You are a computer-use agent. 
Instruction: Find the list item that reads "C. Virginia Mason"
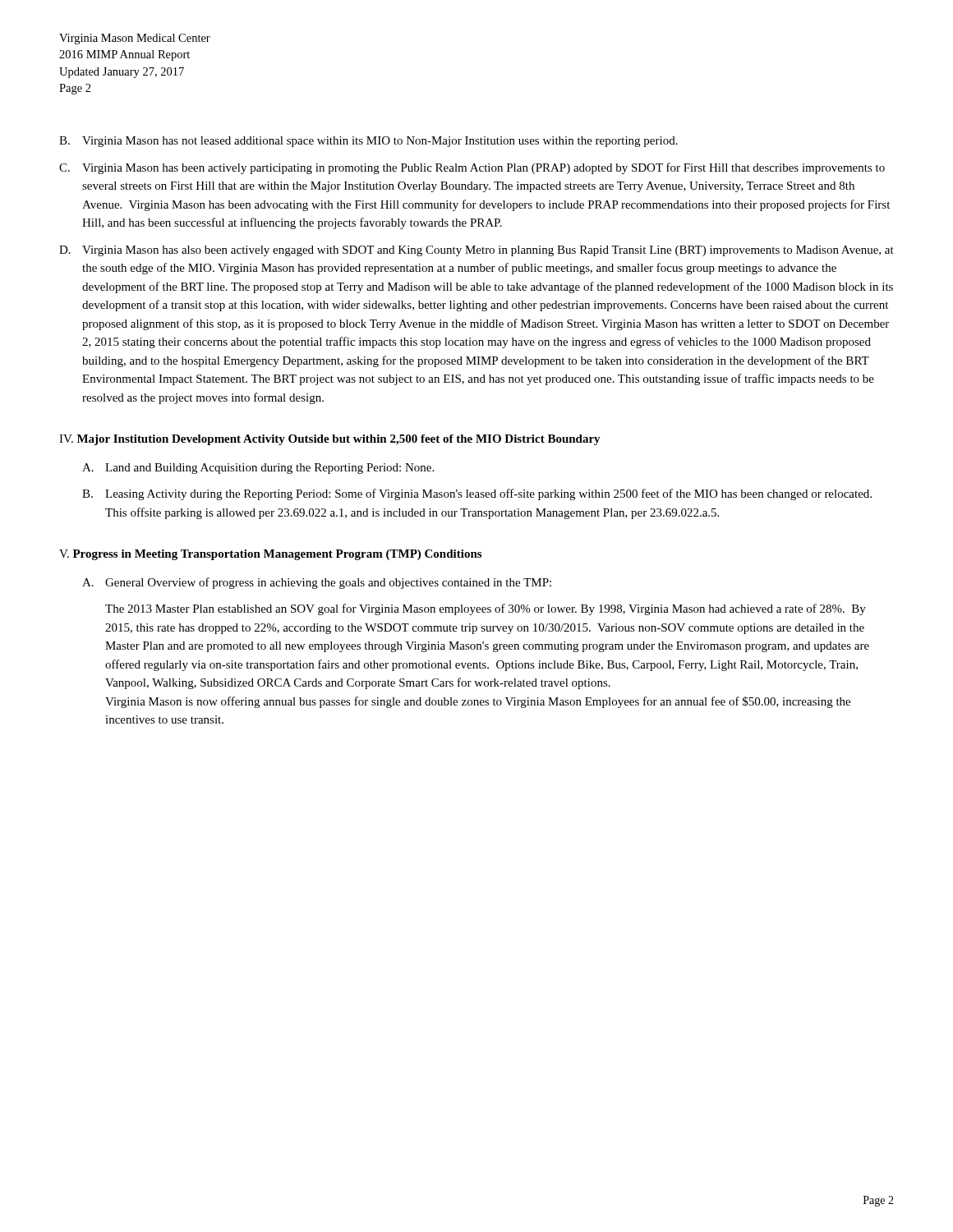tap(476, 195)
